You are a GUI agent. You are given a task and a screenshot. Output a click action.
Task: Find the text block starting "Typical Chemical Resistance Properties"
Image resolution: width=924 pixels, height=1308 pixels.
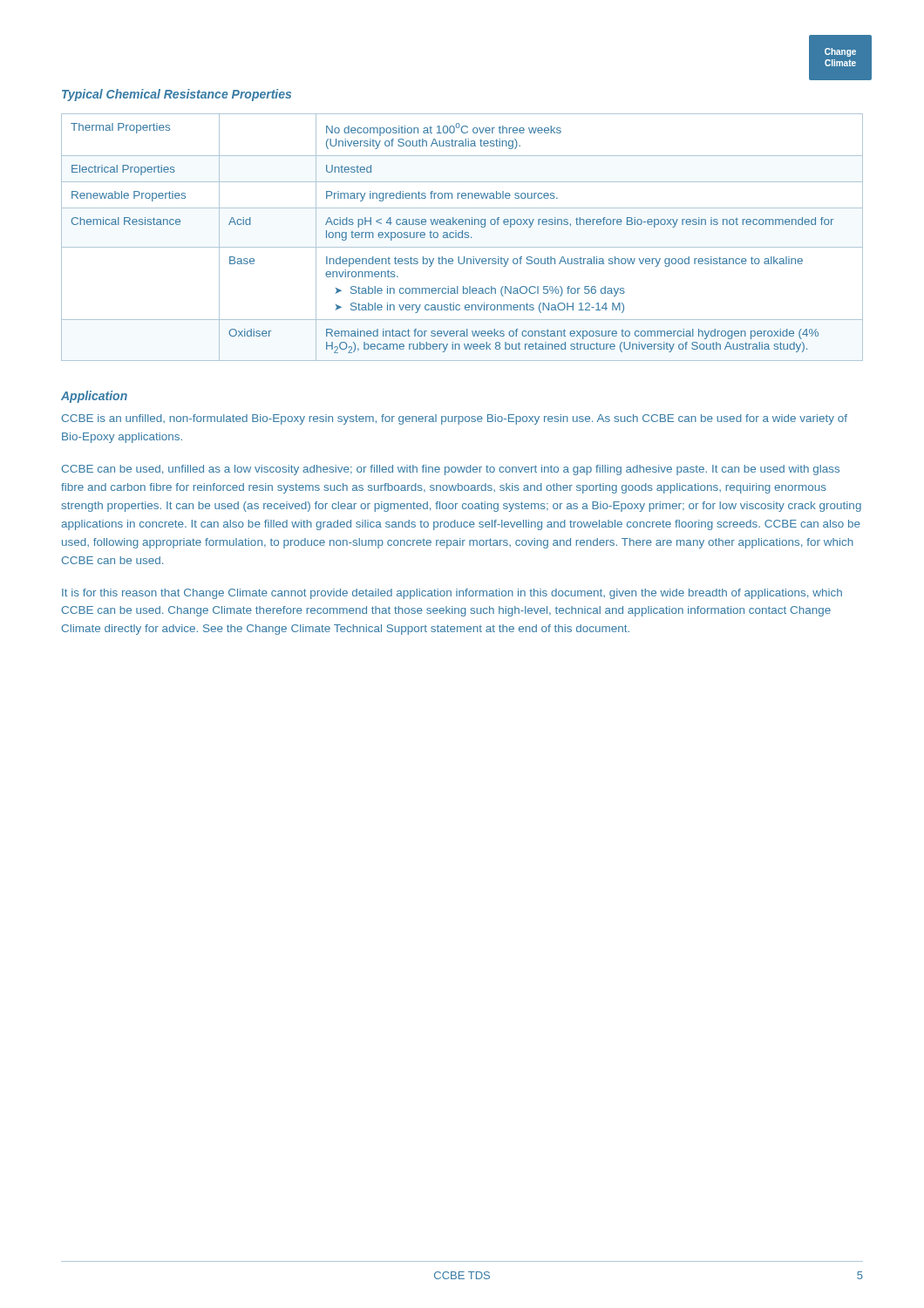(x=176, y=94)
